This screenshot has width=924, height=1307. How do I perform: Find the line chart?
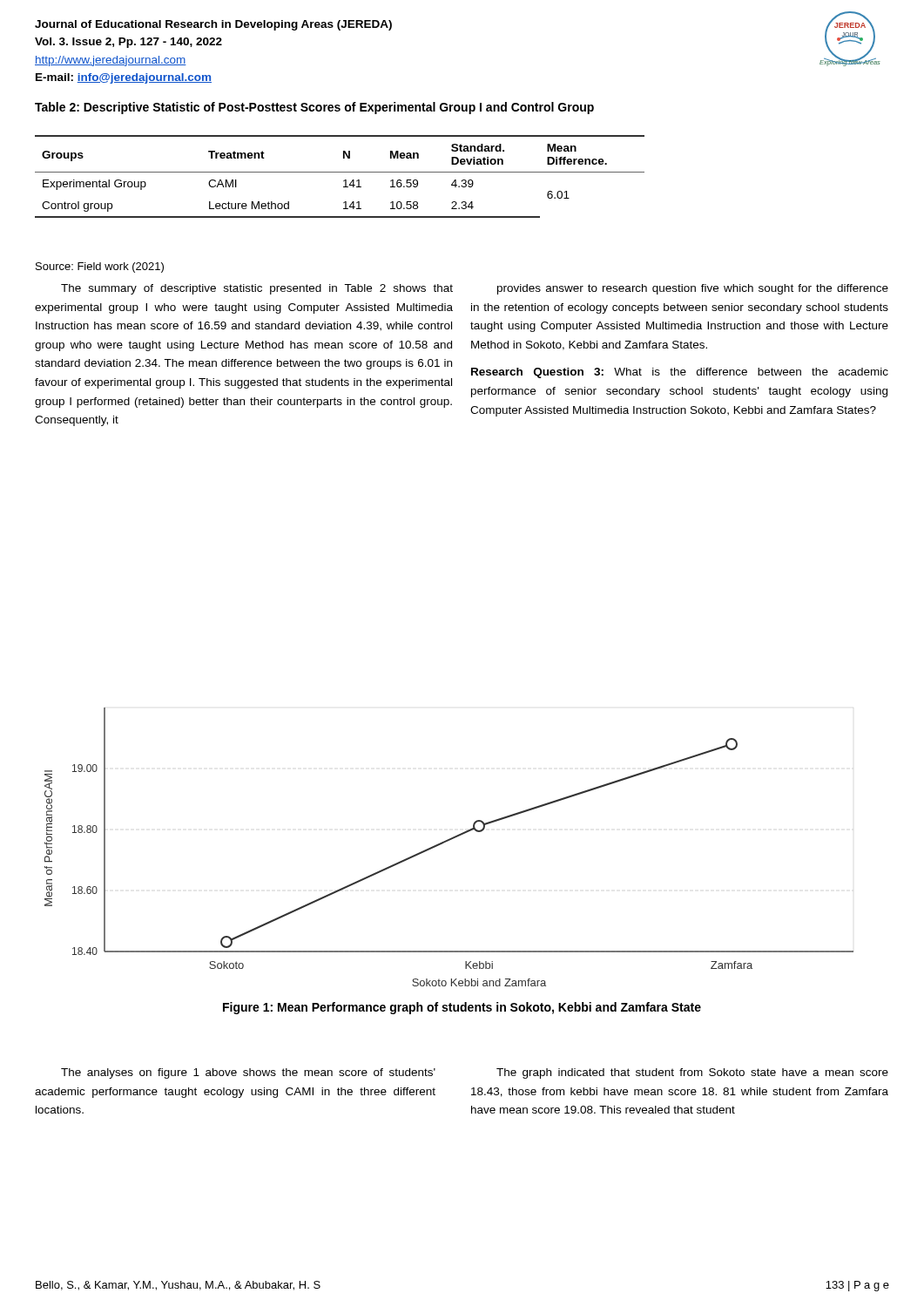pos(462,838)
